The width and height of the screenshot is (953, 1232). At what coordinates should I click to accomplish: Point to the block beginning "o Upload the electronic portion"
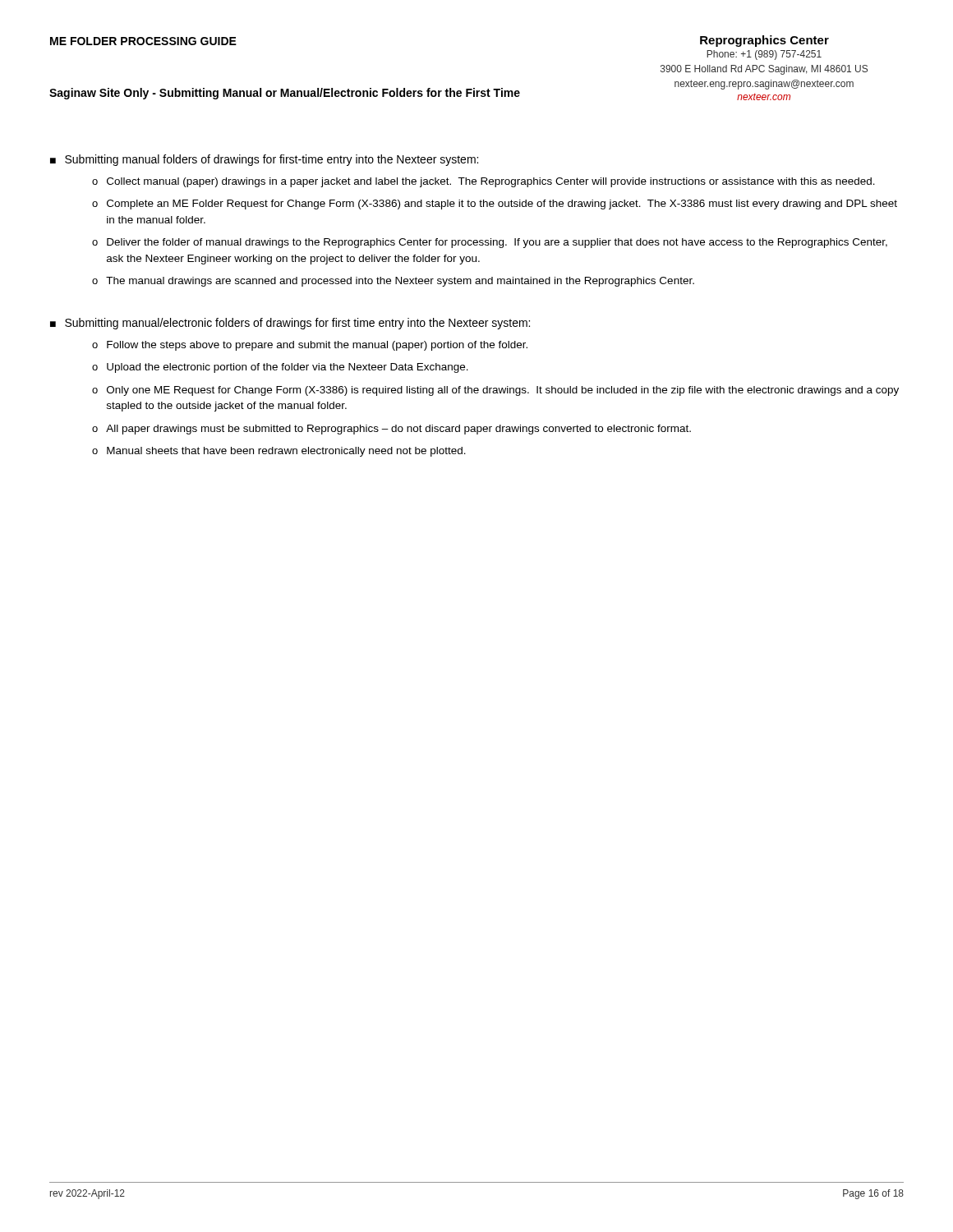(x=280, y=367)
